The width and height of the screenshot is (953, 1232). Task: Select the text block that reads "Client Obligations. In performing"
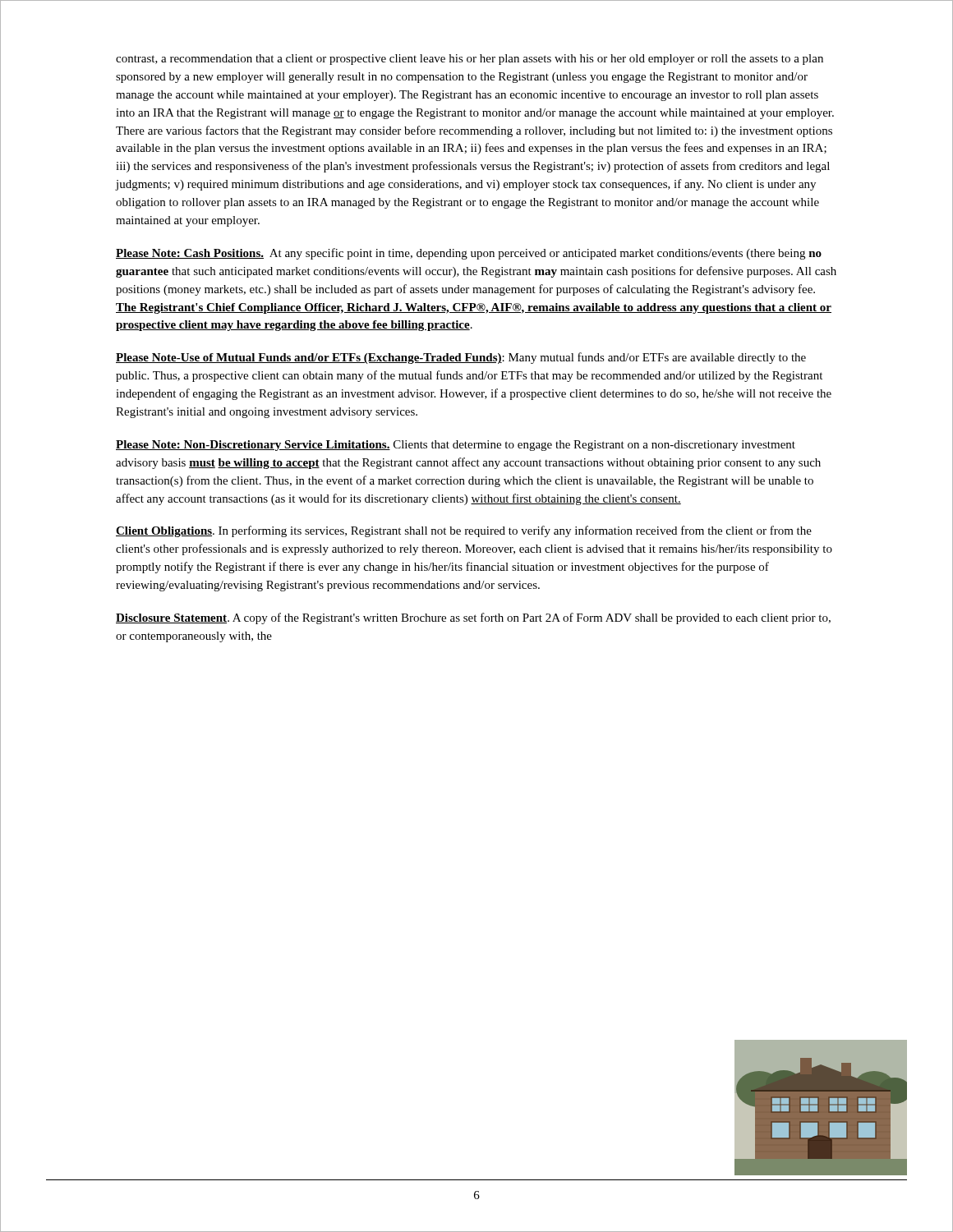pos(474,558)
